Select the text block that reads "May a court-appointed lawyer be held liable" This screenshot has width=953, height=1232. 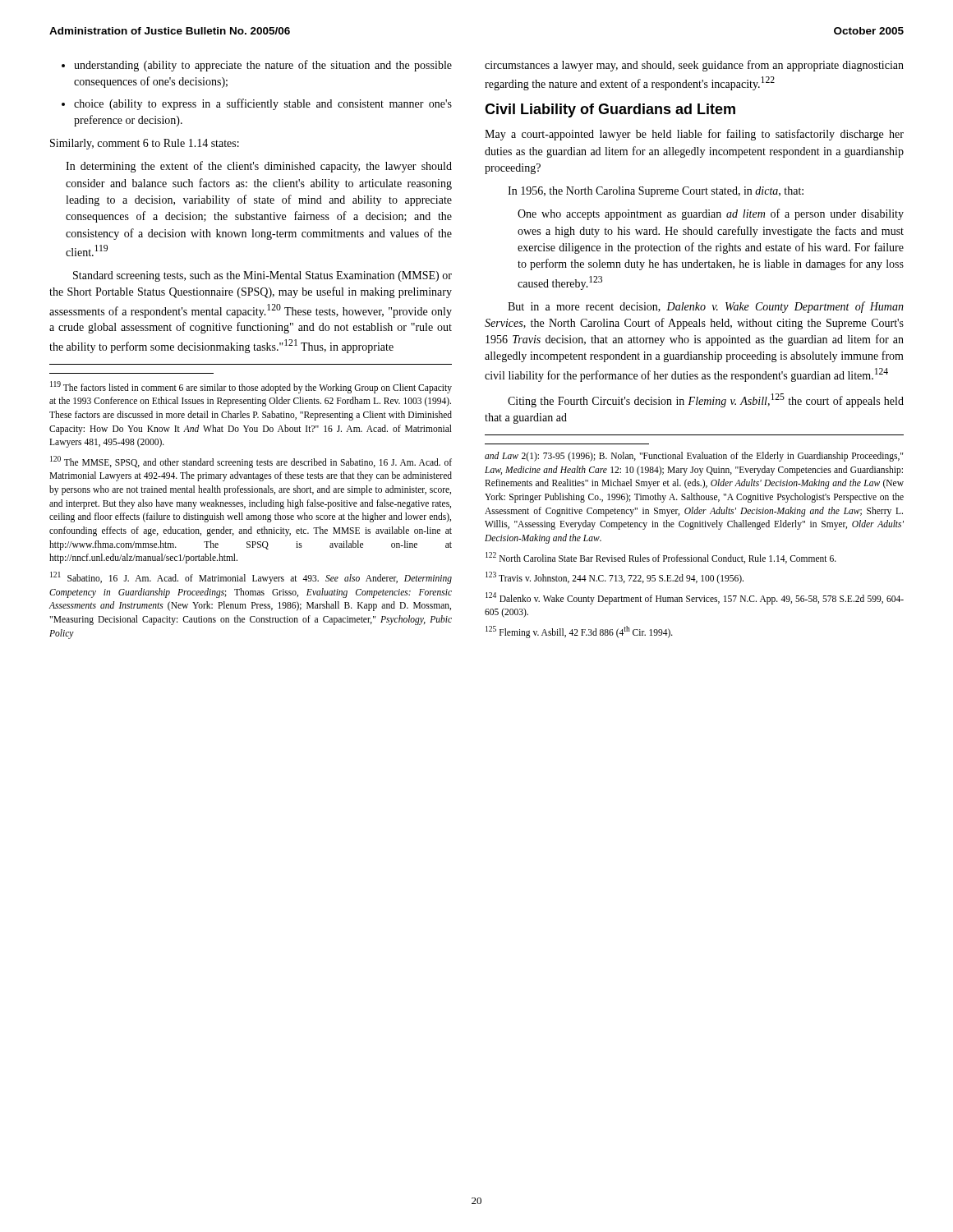[x=694, y=152]
